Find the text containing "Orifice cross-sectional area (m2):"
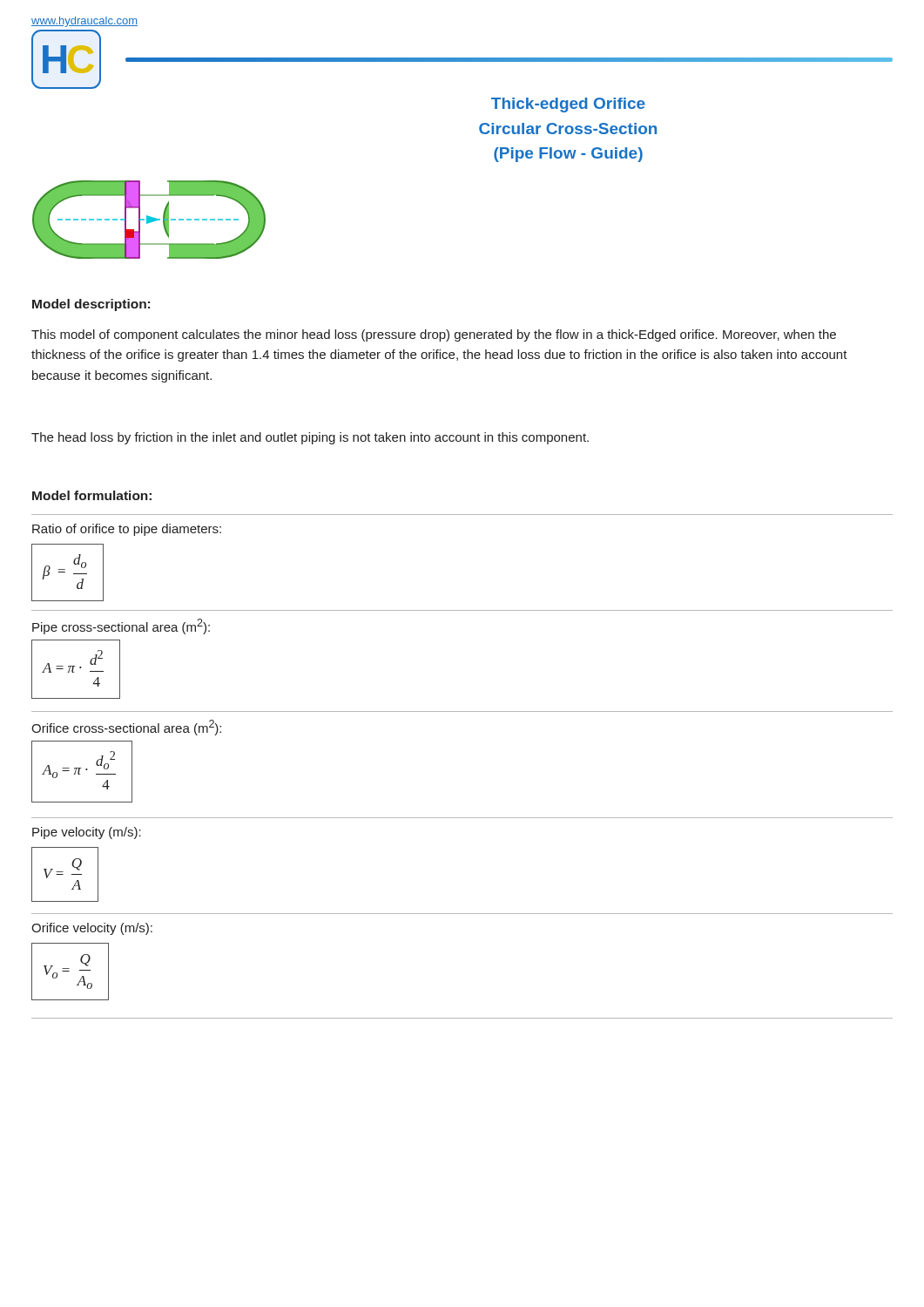This screenshot has height=1307, width=924. click(x=127, y=727)
